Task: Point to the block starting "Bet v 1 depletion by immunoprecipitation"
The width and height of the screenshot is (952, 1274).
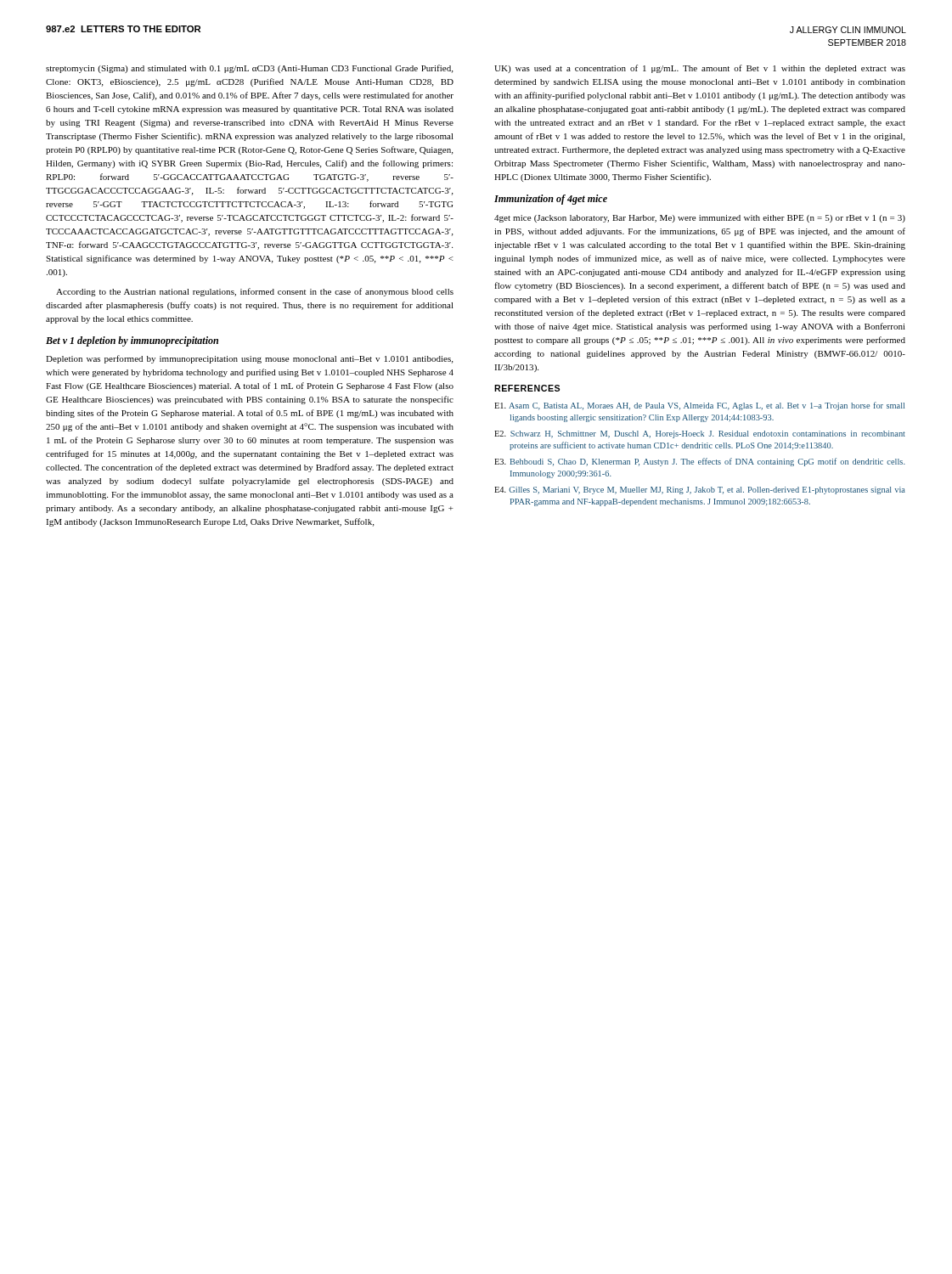Action: point(132,340)
